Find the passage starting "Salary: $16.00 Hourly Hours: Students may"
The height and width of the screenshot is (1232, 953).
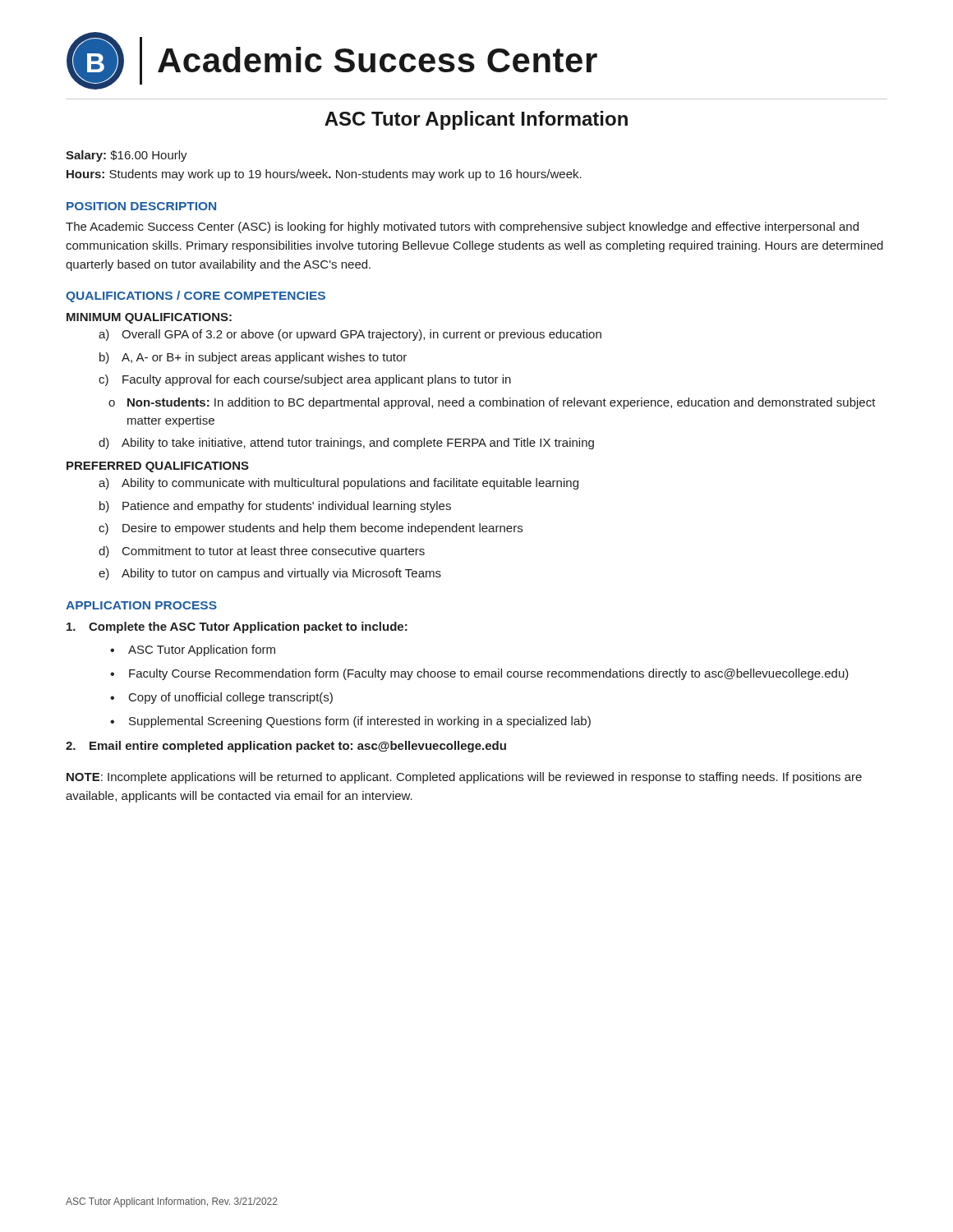pyautogui.click(x=324, y=164)
